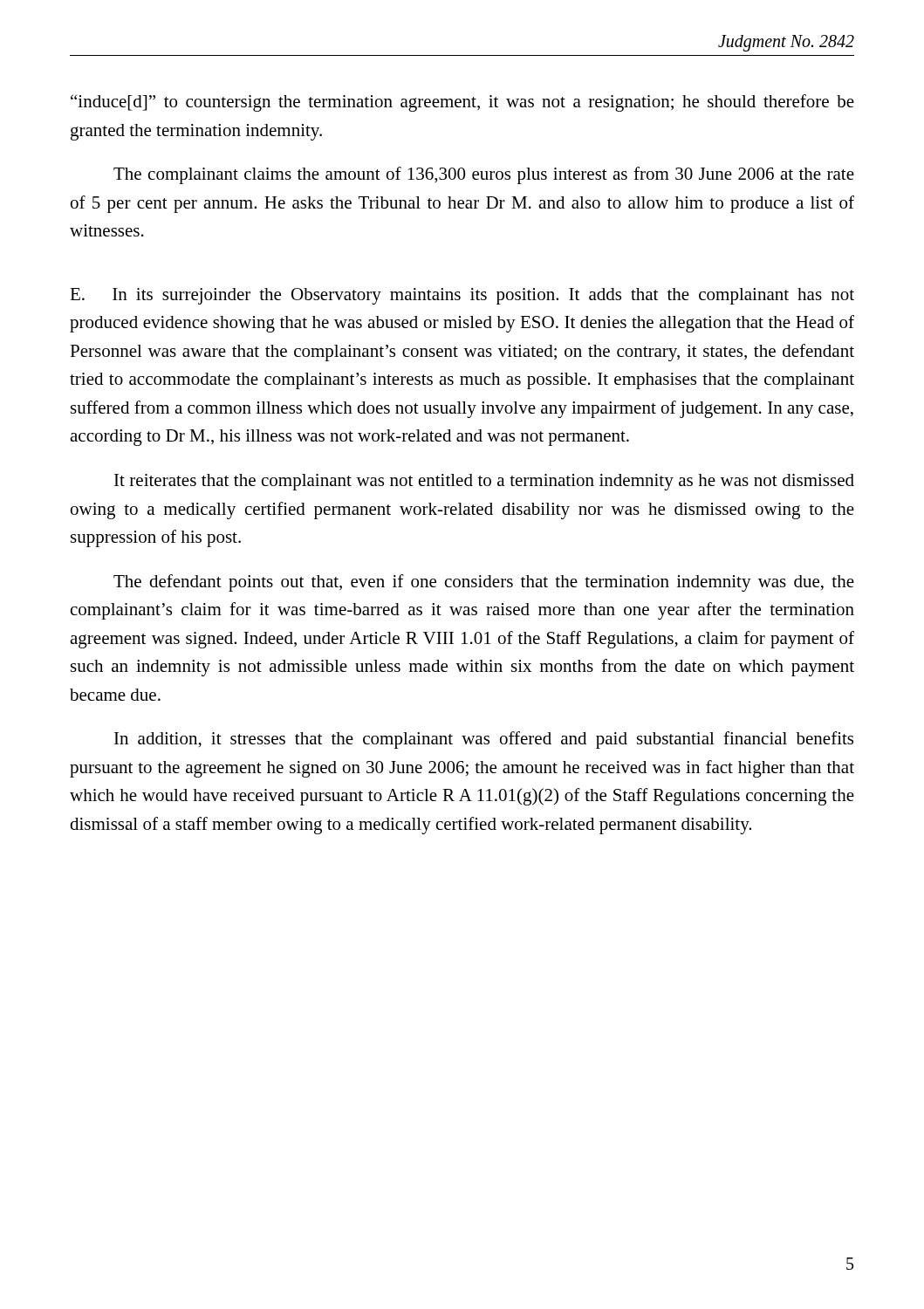
Task: Find the block on this page that starts "It reiterates that the"
Action: (462, 509)
